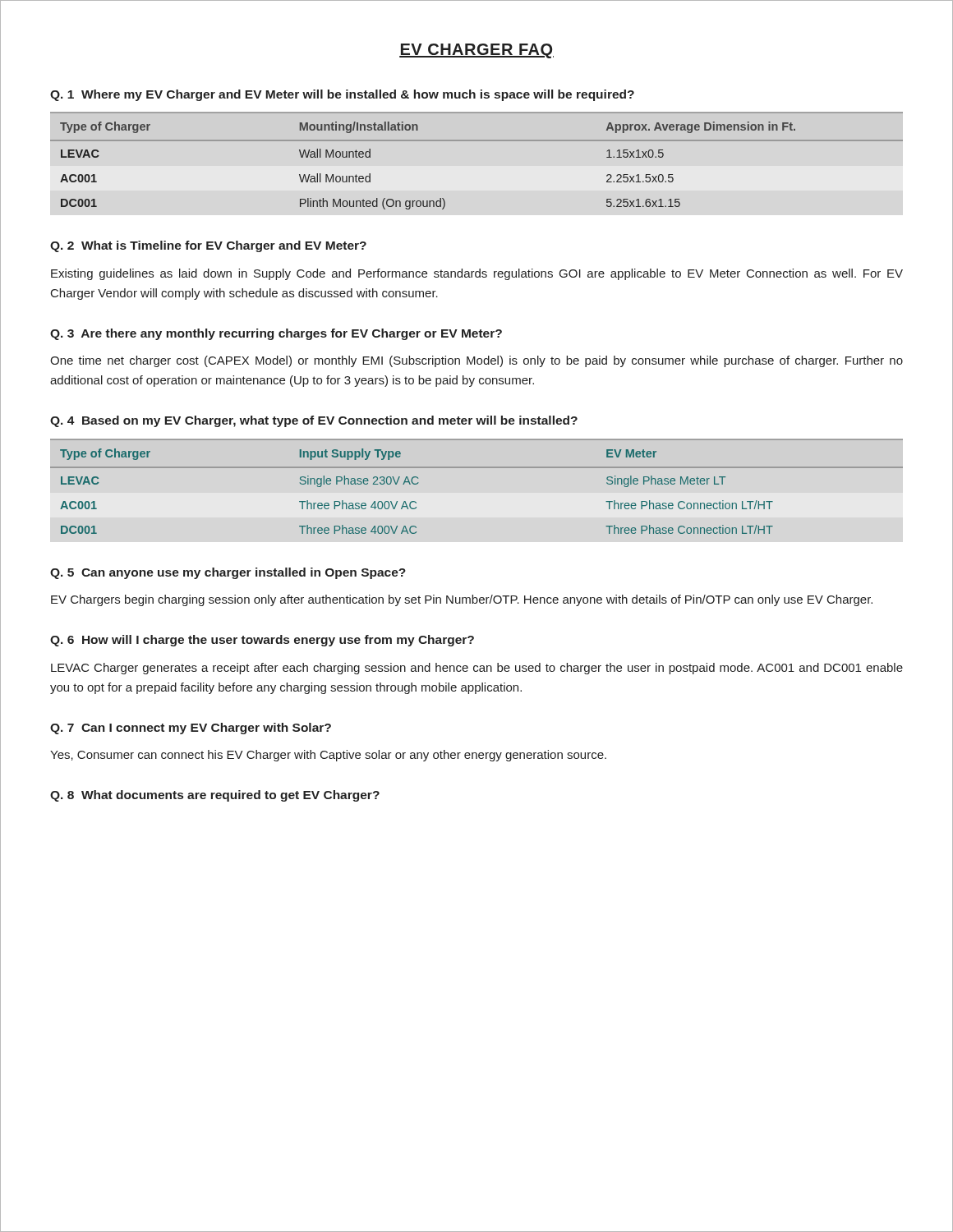Find the block on this page that starts "Yes, Consumer can connect his EV Charger"
This screenshot has width=953, height=1232.
(x=329, y=755)
